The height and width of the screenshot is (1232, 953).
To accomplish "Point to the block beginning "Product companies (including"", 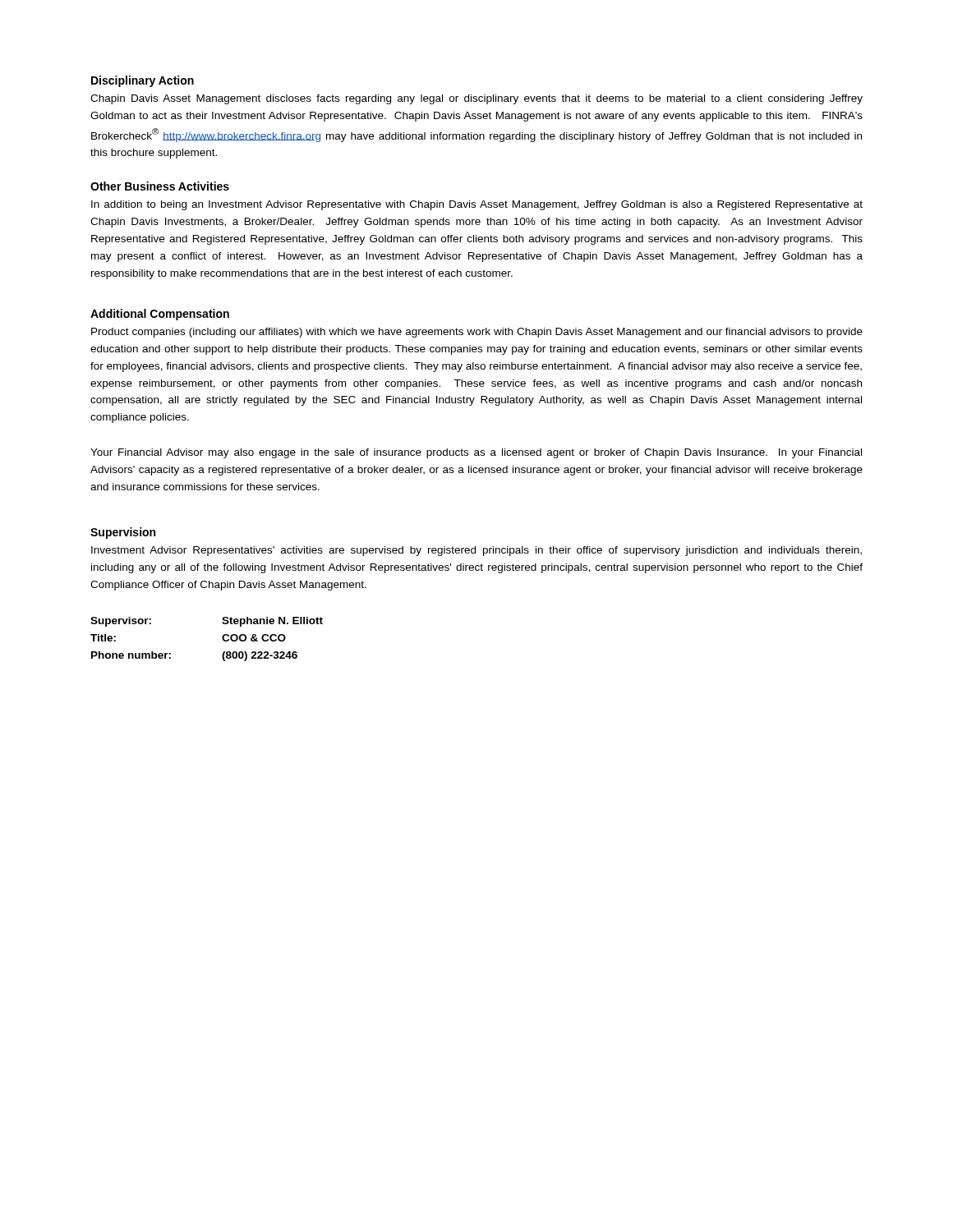I will click(x=476, y=374).
